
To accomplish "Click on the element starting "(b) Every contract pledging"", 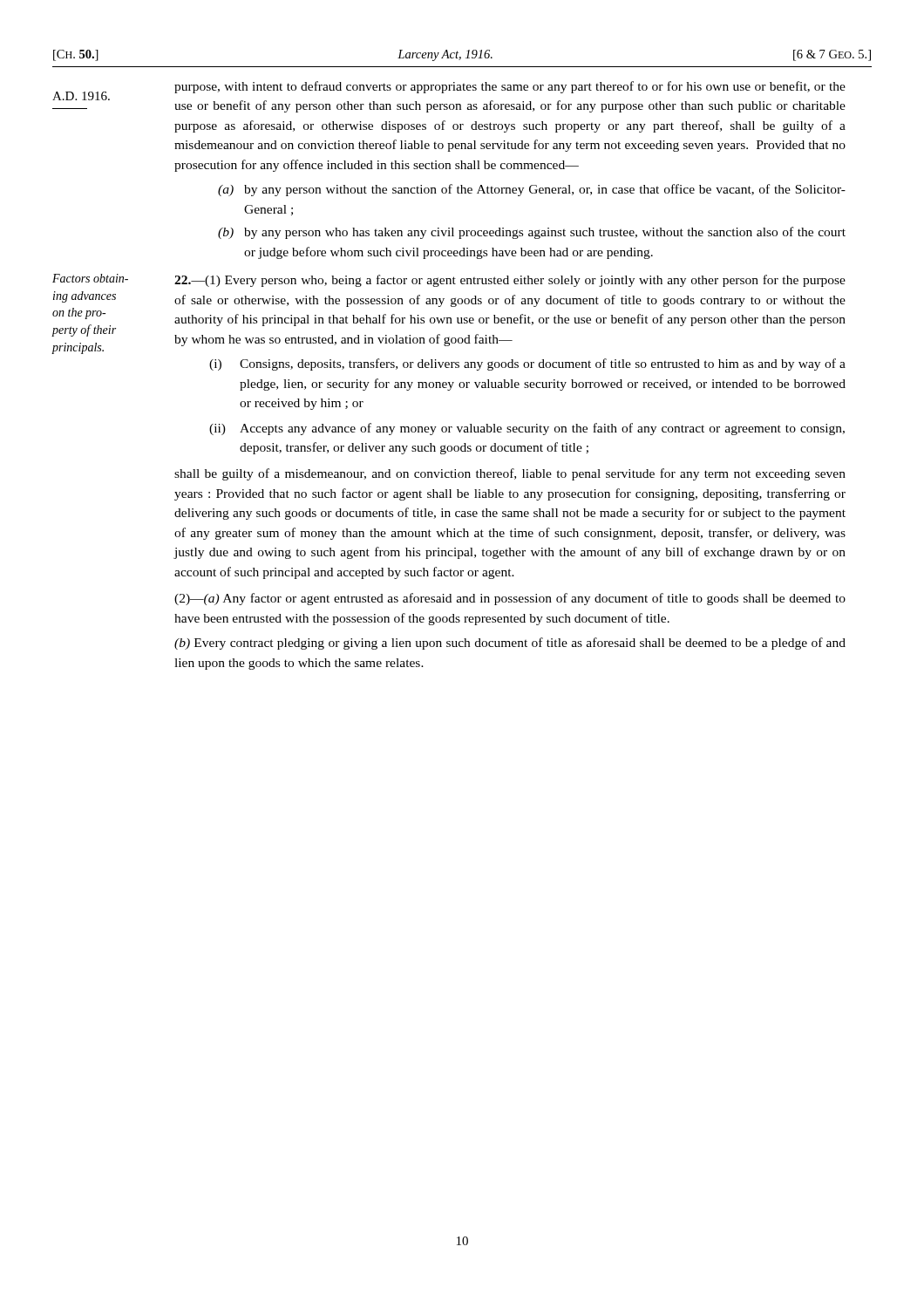I will pyautogui.click(x=510, y=652).
